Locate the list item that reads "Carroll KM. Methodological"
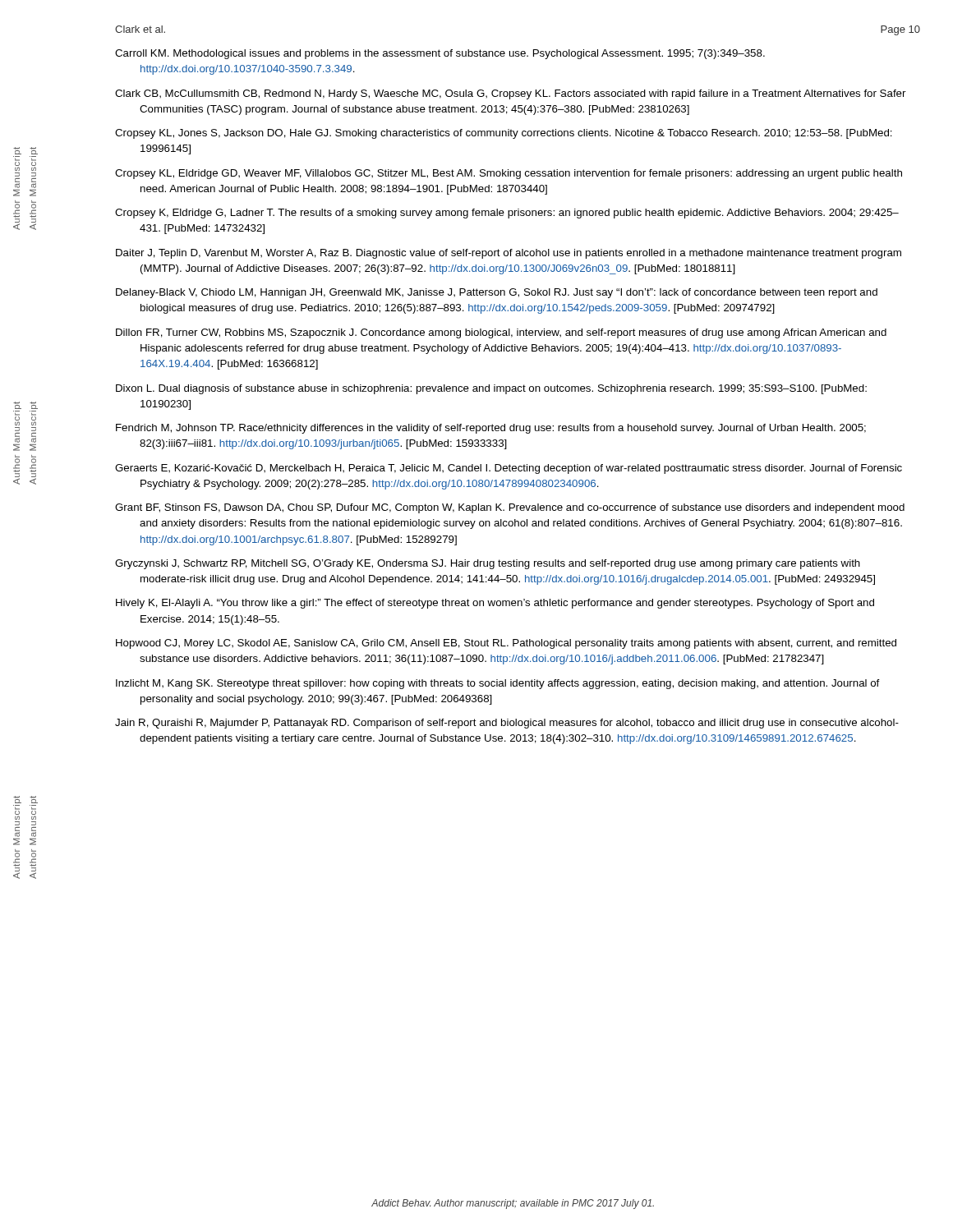Screen dimensions: 1232x953 pyautogui.click(x=440, y=61)
